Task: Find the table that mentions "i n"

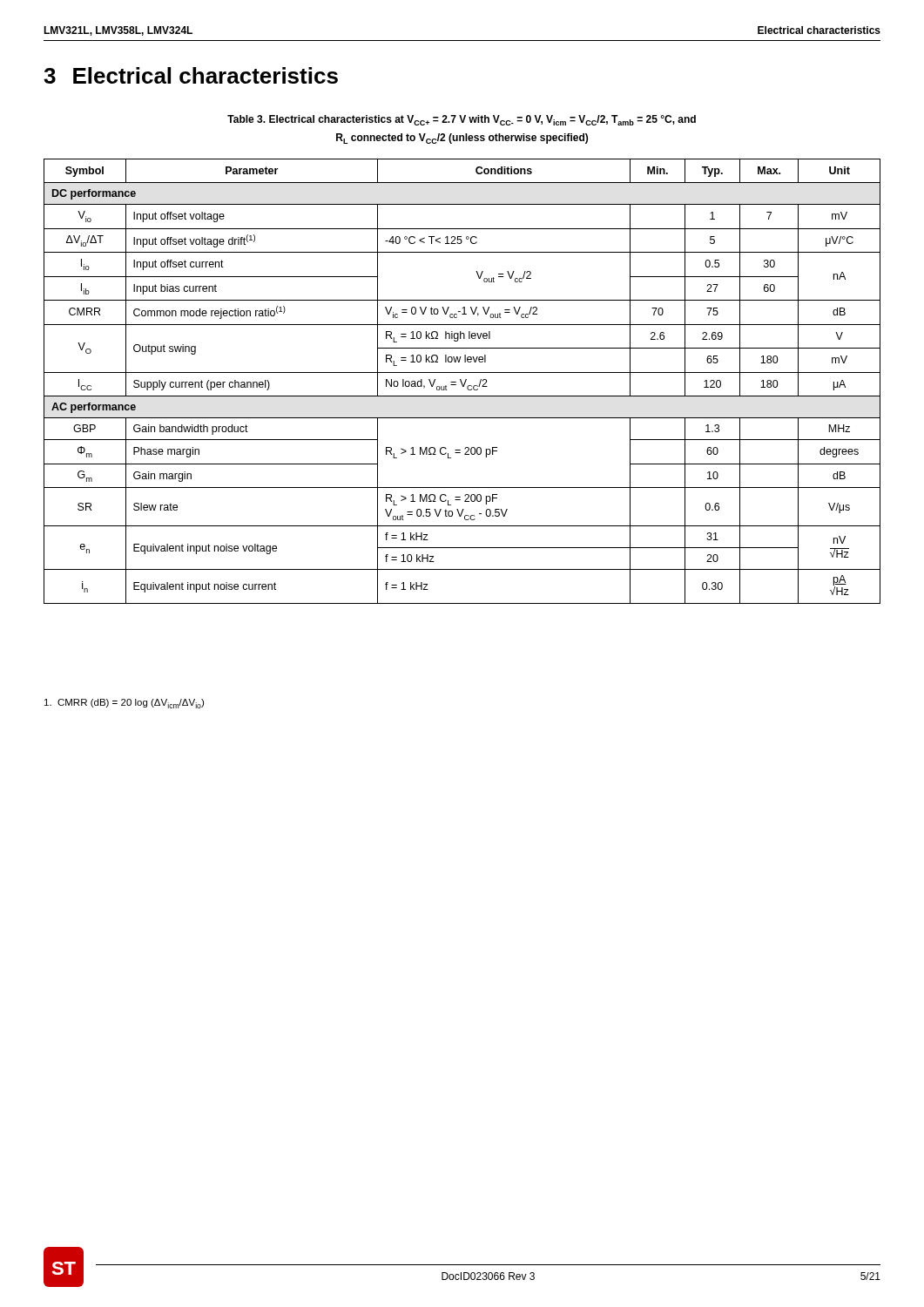Action: point(462,381)
